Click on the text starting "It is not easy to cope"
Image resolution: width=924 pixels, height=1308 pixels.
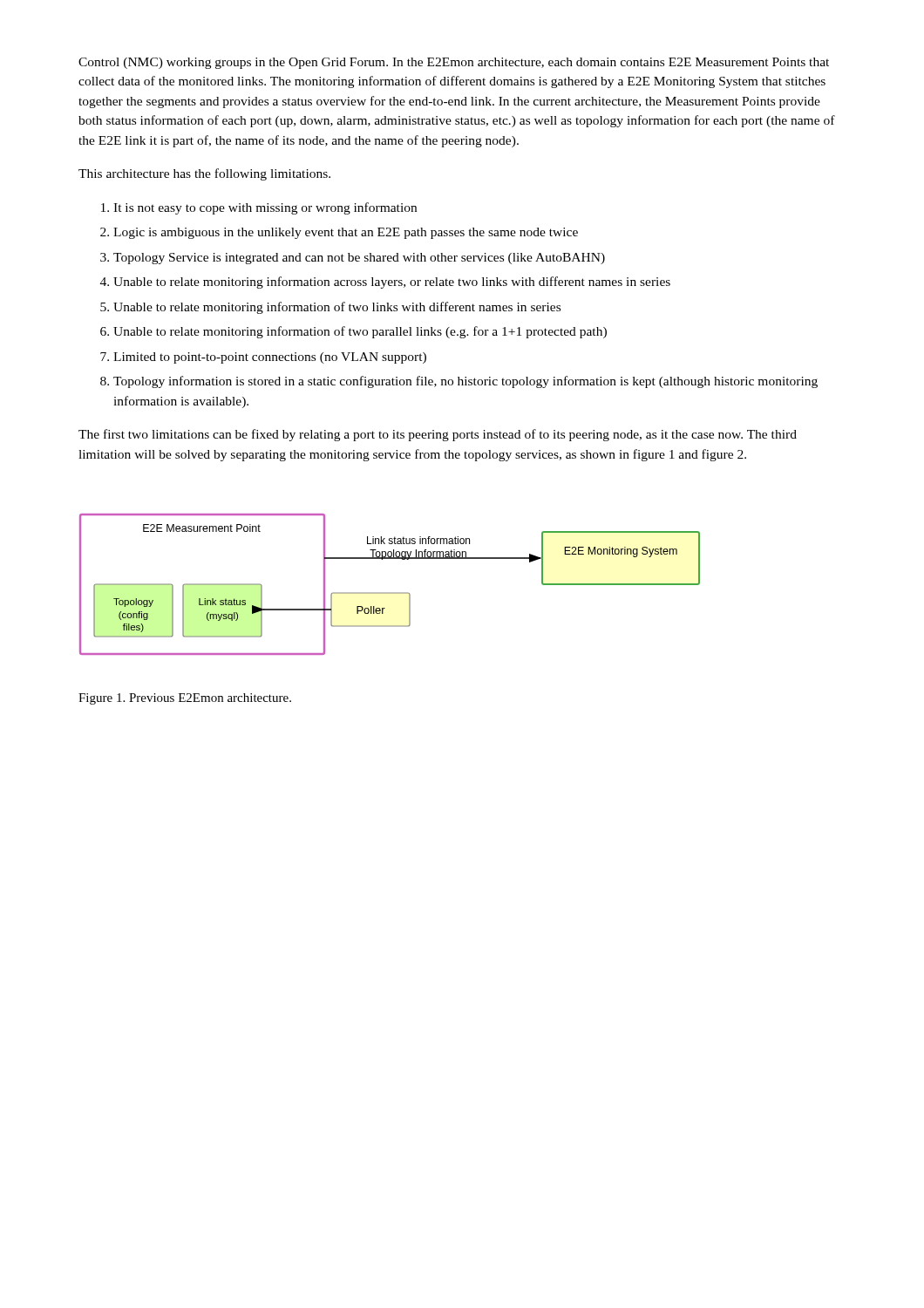pos(265,207)
